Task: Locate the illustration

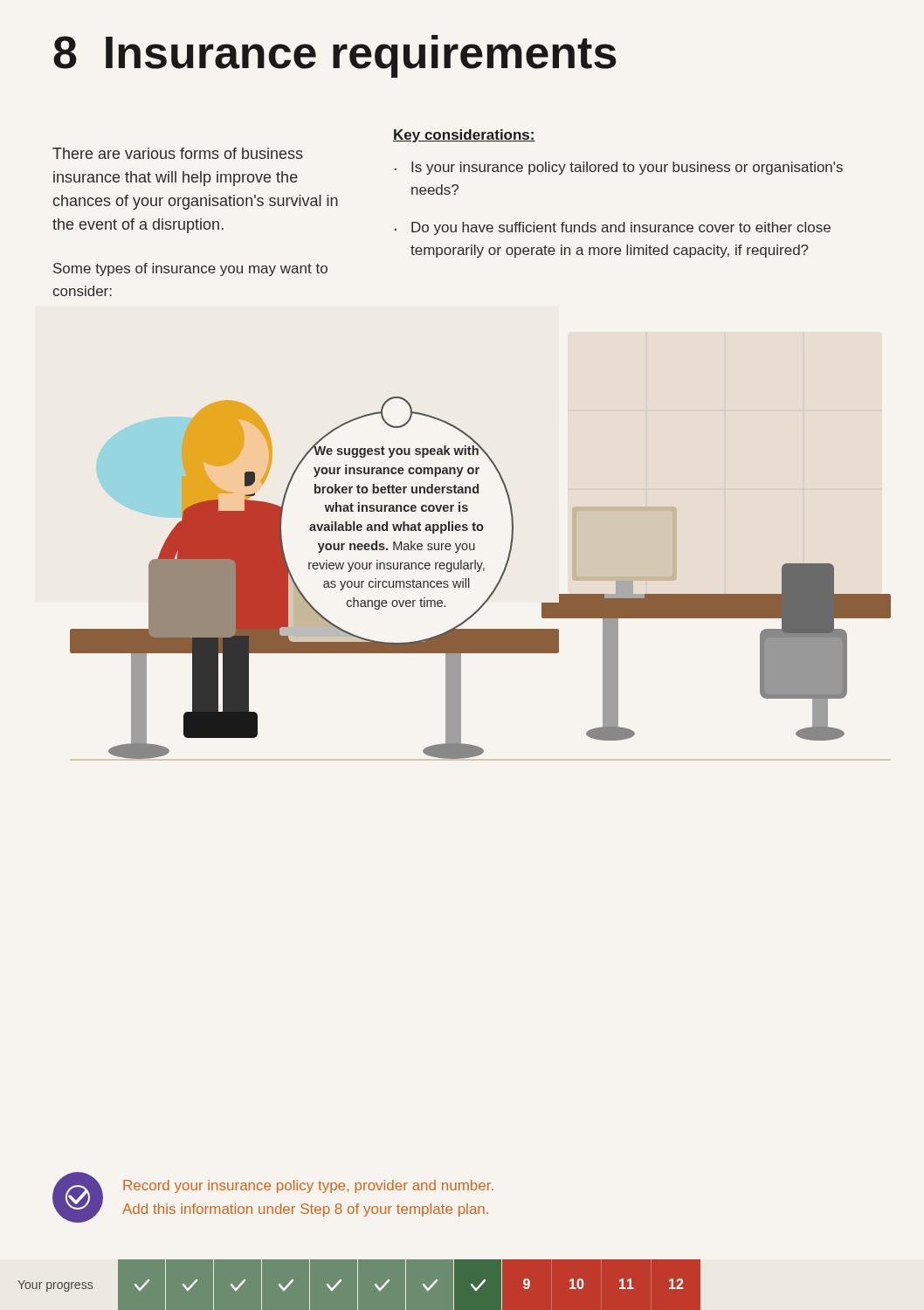Action: click(463, 541)
